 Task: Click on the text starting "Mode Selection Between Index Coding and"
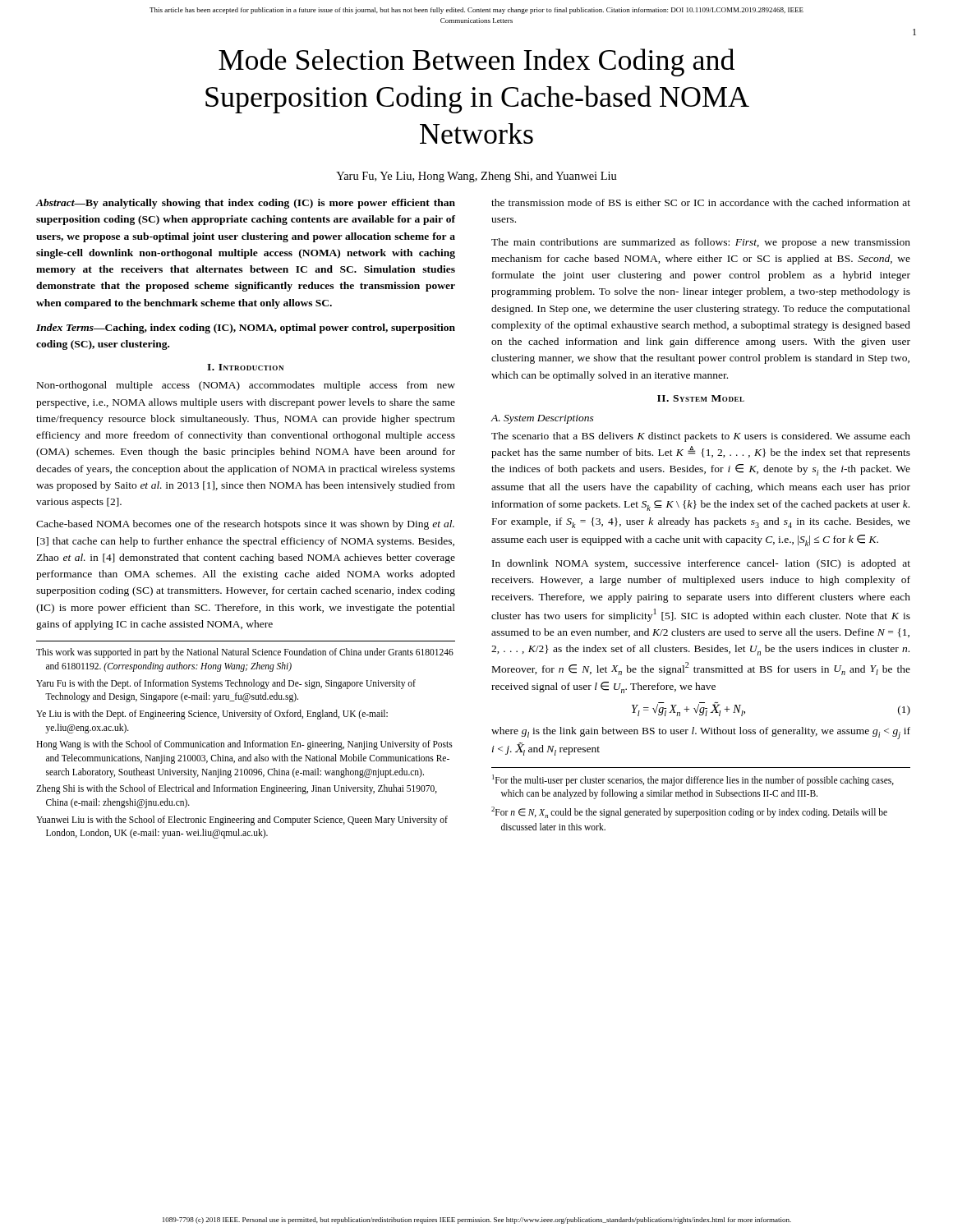click(x=476, y=97)
